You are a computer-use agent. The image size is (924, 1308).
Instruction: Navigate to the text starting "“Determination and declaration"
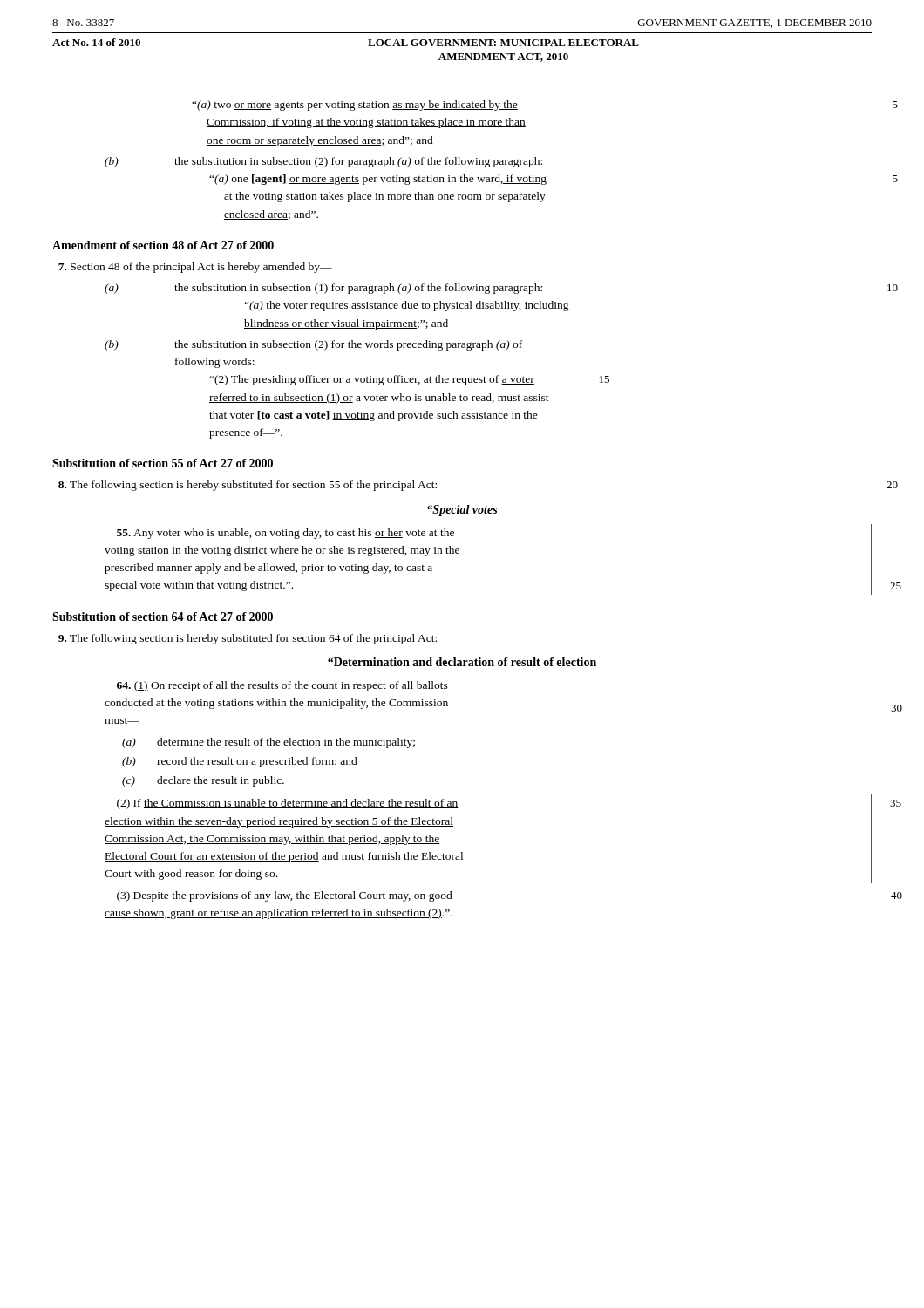462,662
